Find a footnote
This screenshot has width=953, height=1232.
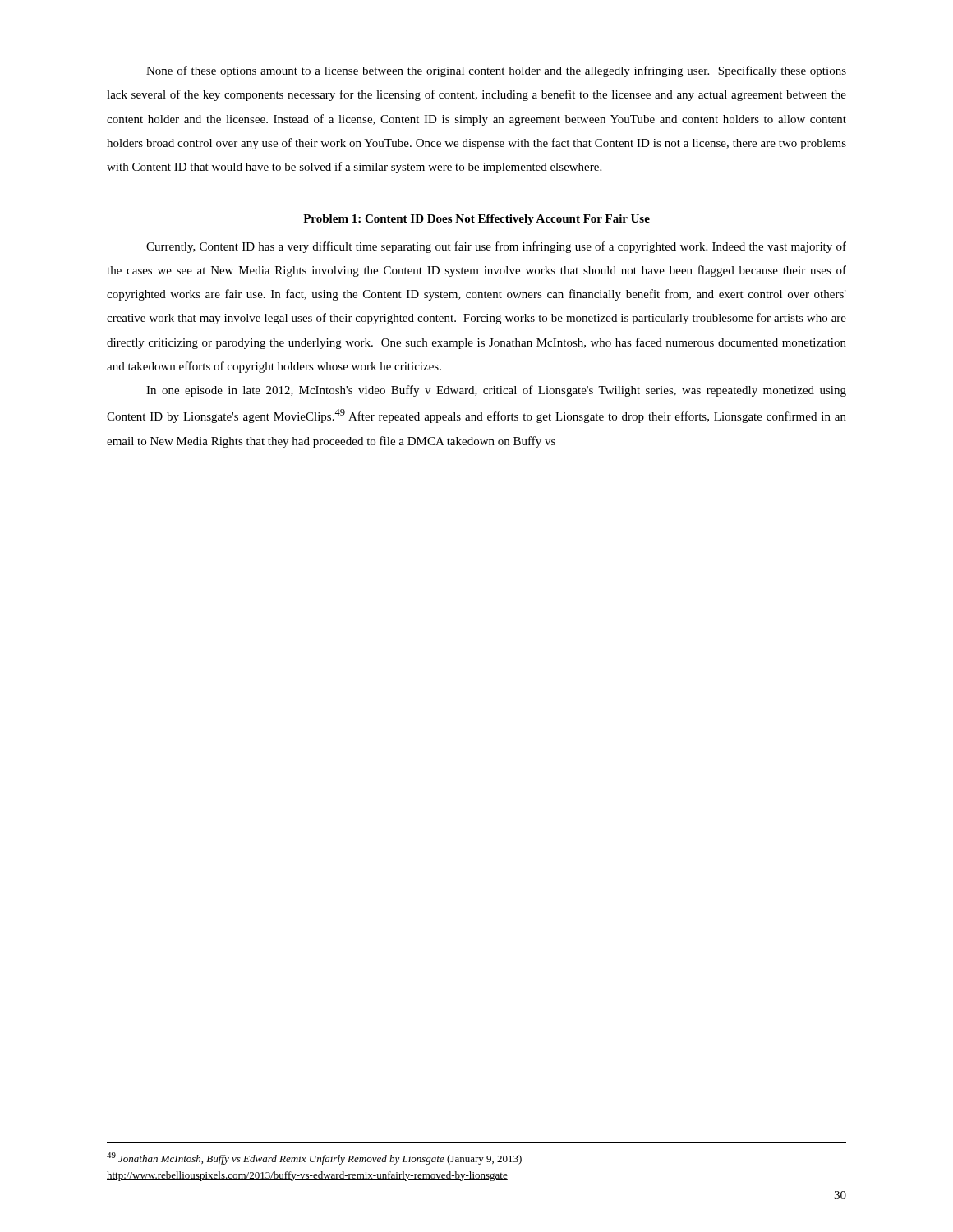click(476, 1165)
